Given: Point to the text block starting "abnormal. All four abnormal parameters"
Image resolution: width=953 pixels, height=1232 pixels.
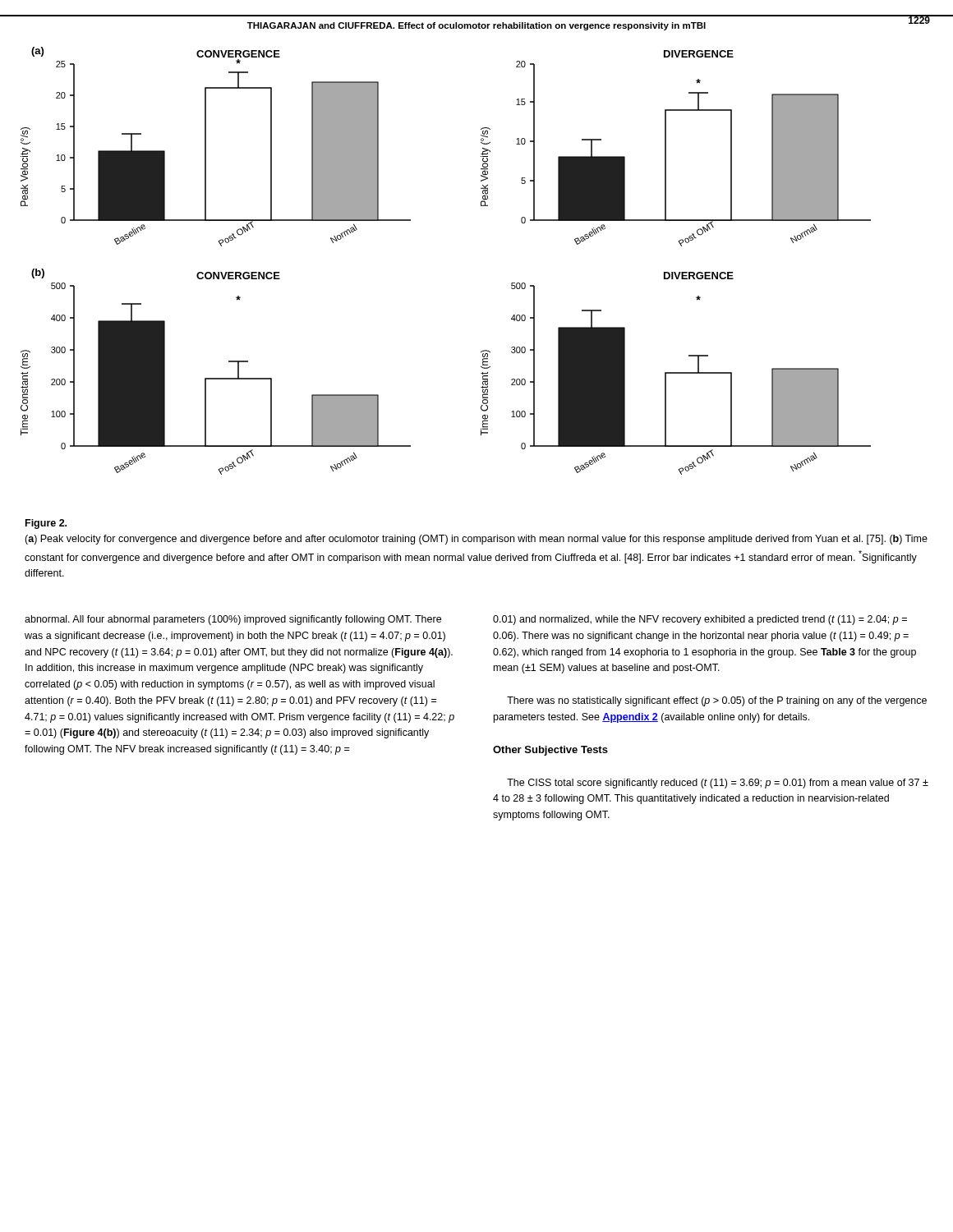Looking at the screenshot, I should coord(240,684).
